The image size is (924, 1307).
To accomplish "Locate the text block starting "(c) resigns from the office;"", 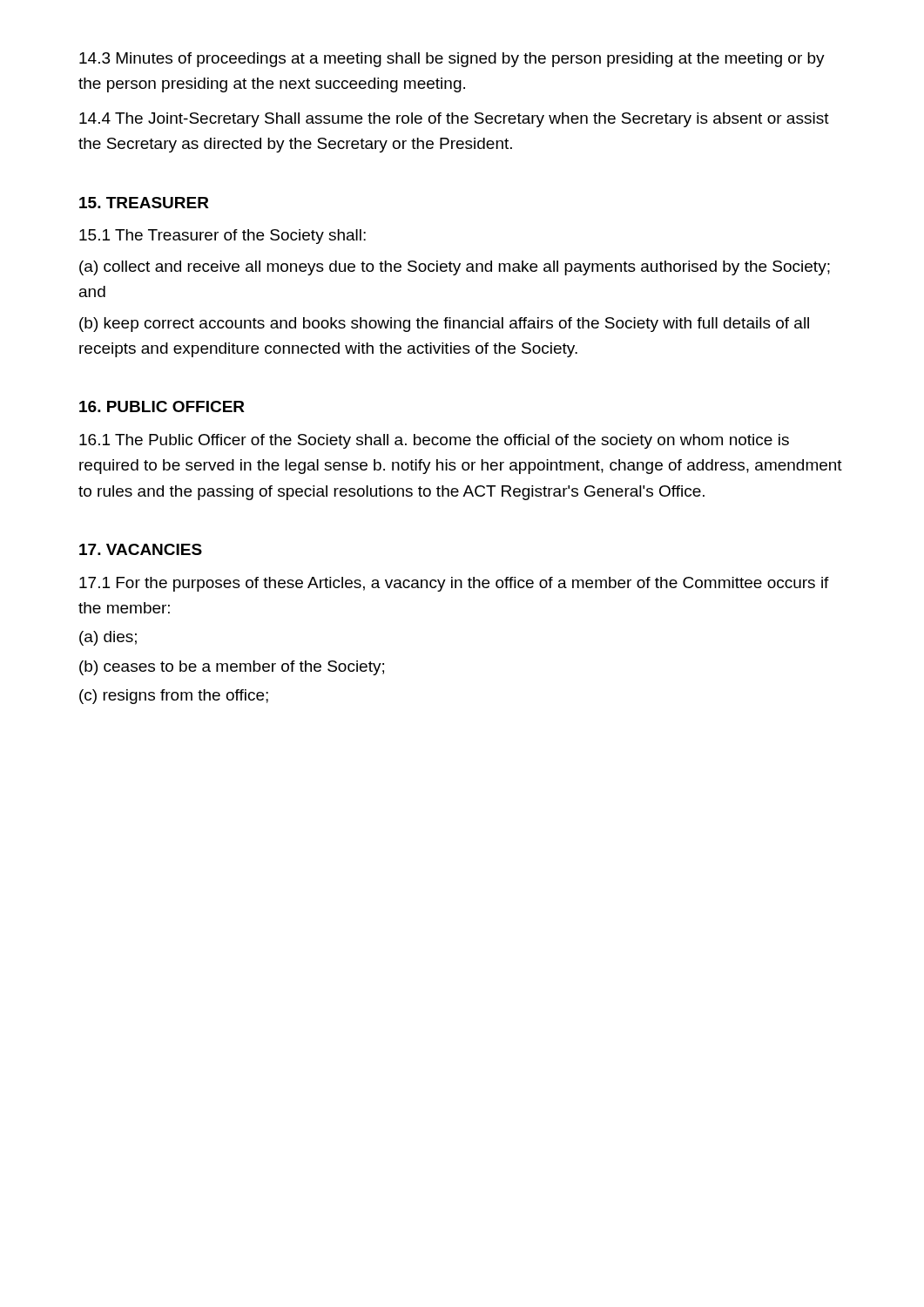I will [x=174, y=695].
